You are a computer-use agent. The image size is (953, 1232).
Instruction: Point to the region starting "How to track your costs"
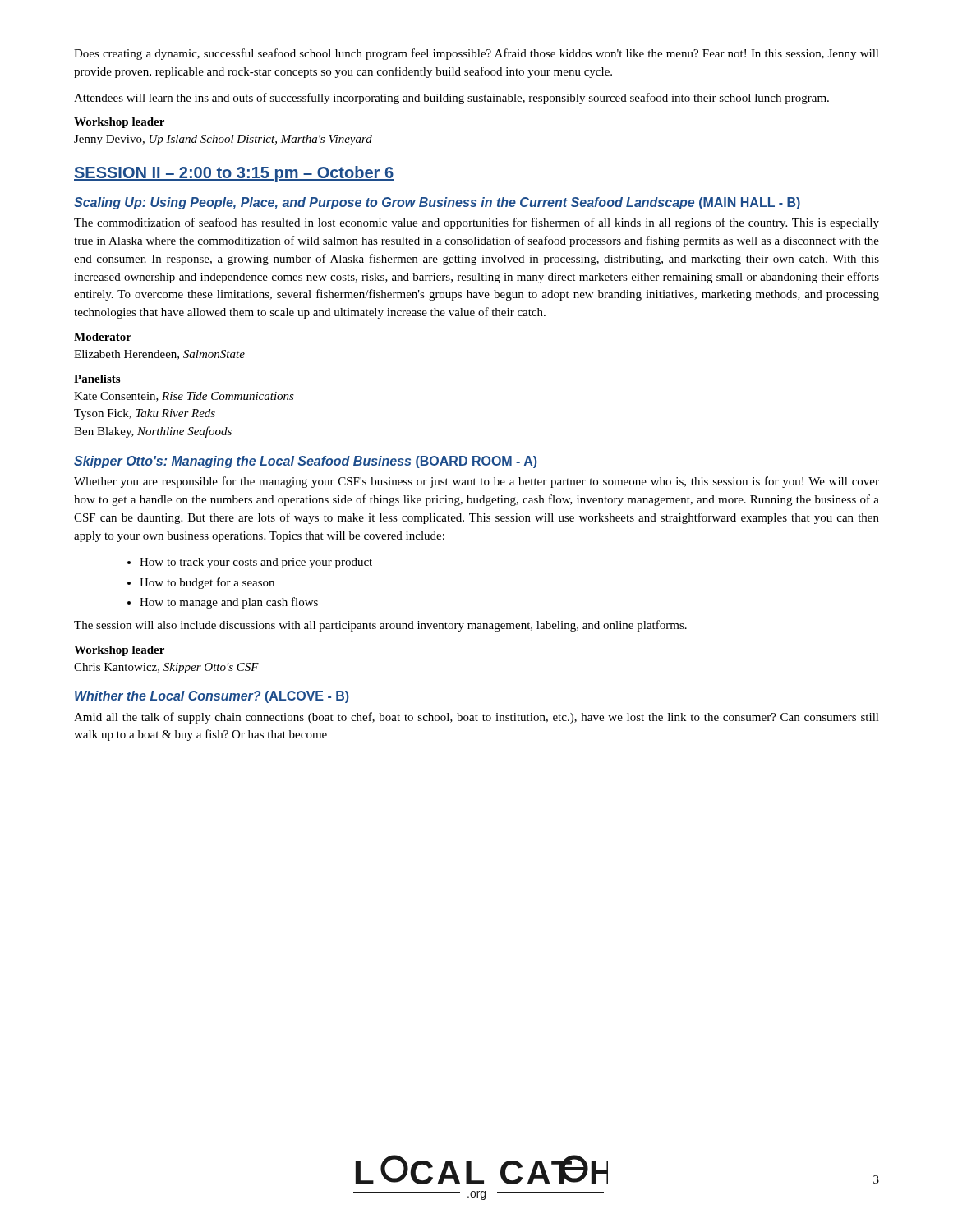256,562
